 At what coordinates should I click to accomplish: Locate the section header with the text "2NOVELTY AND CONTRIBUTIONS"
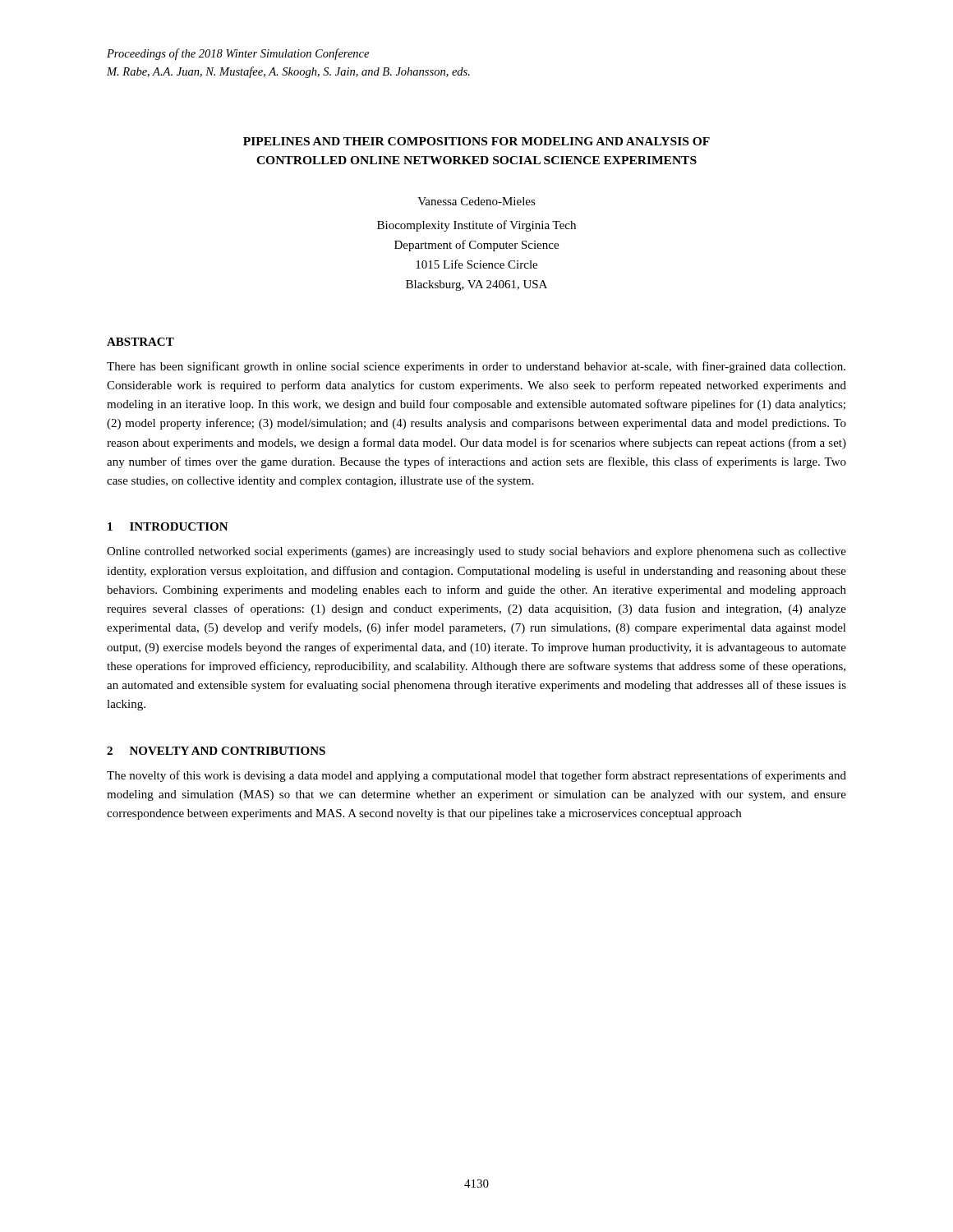click(216, 751)
